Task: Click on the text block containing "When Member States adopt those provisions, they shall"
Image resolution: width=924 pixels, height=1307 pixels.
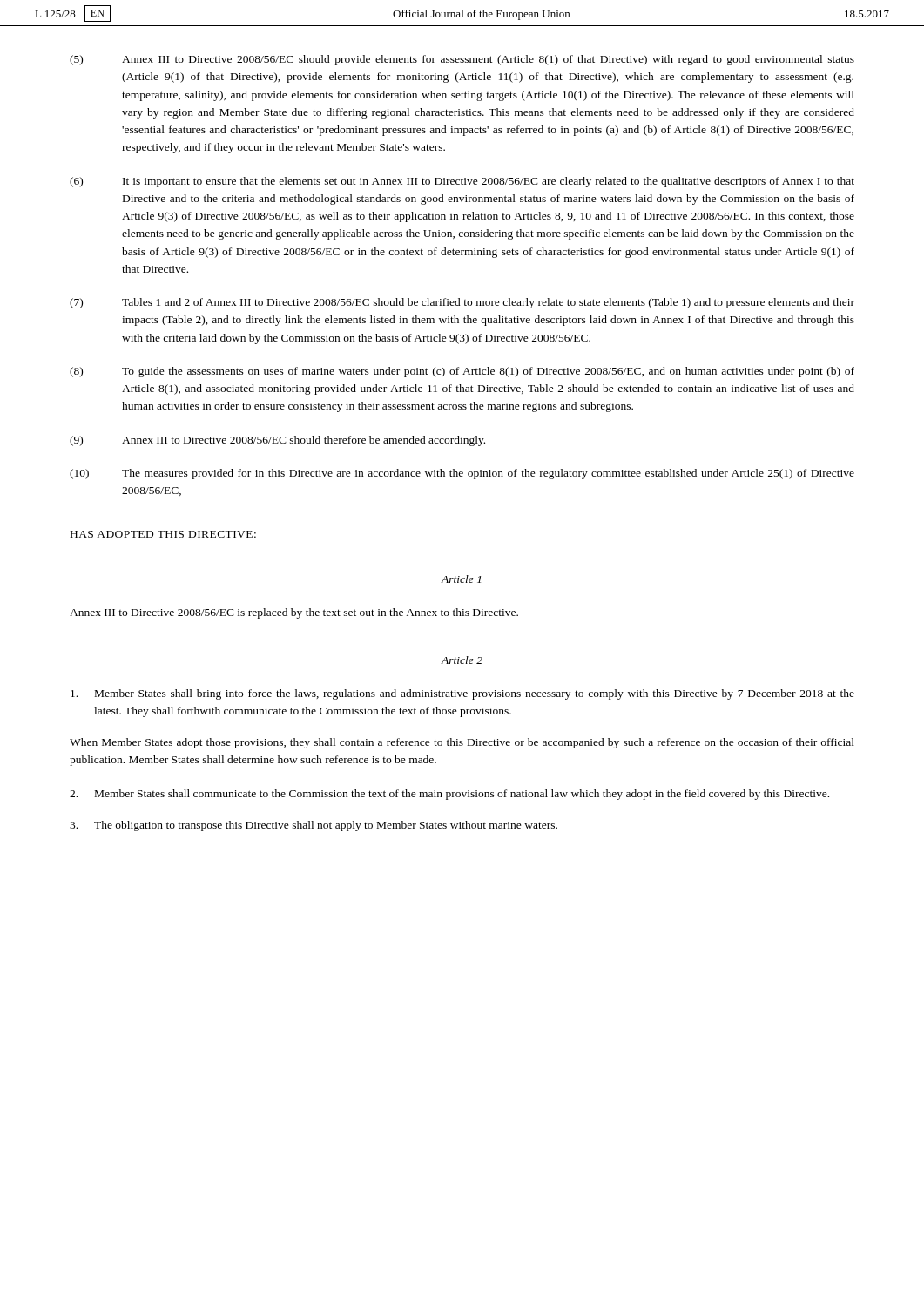Action: tap(462, 751)
